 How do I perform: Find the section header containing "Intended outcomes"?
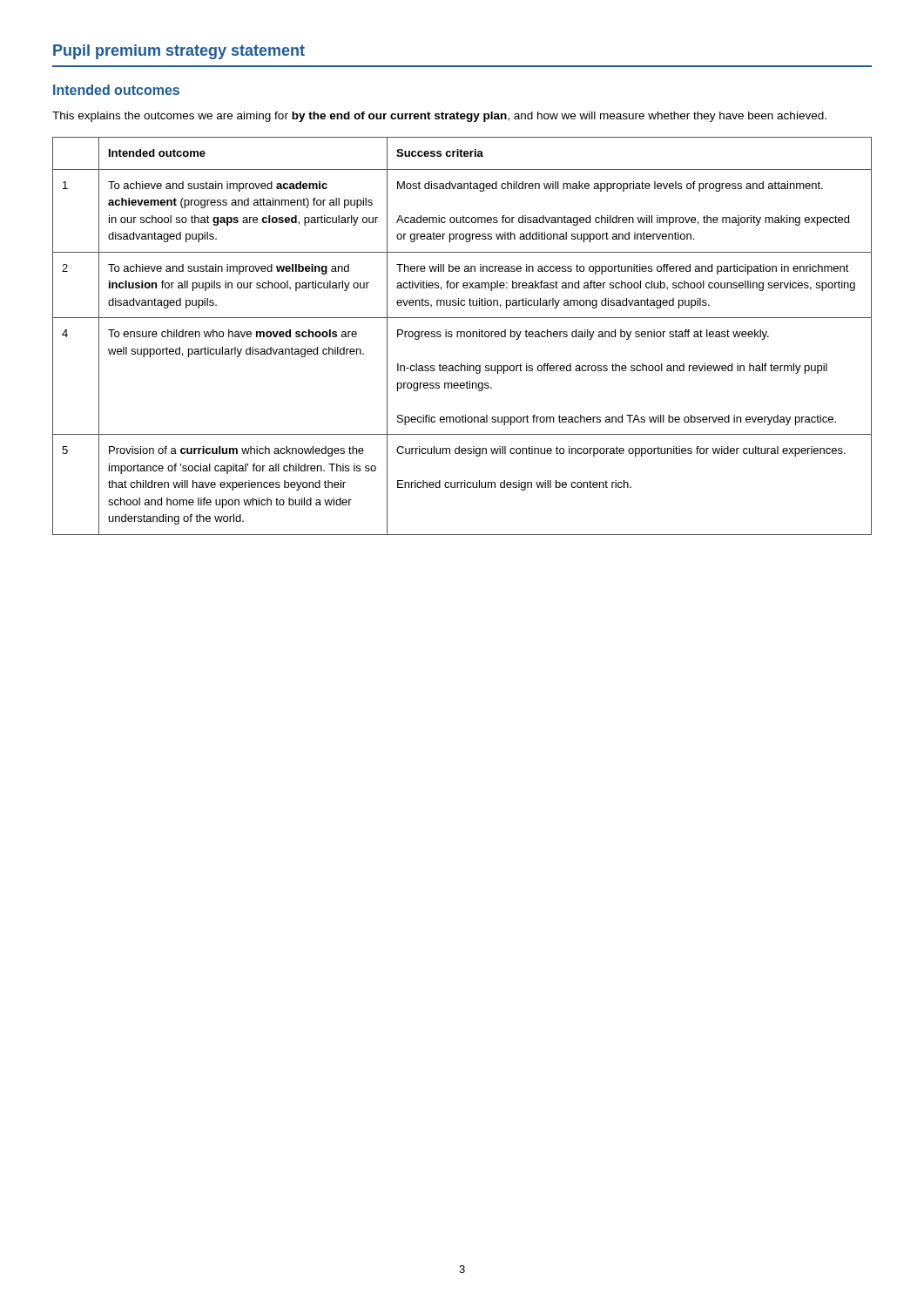tap(116, 90)
